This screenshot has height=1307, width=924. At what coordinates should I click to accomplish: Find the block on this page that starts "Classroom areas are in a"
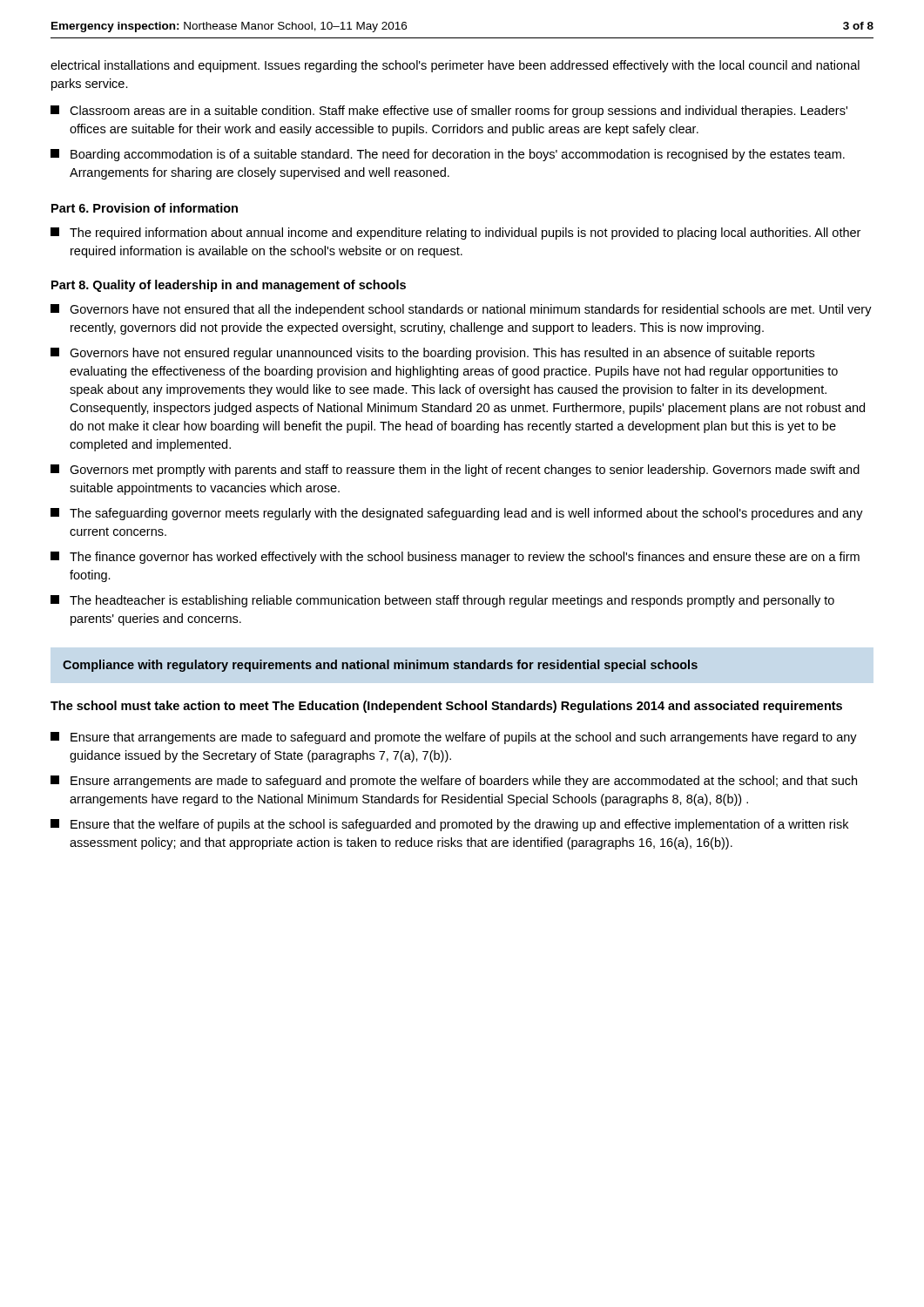point(462,120)
